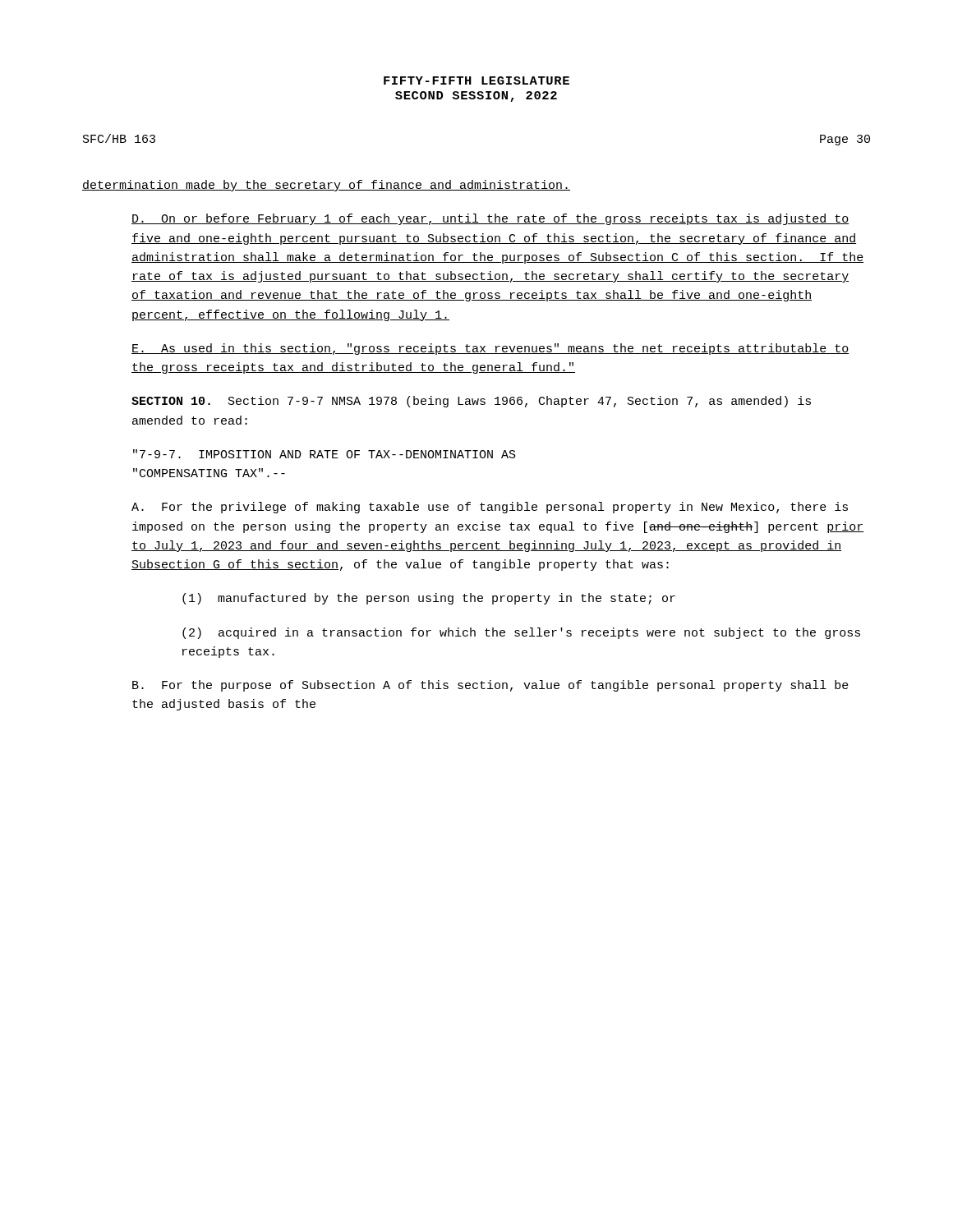
Task: Click the title
Action: 476,89
